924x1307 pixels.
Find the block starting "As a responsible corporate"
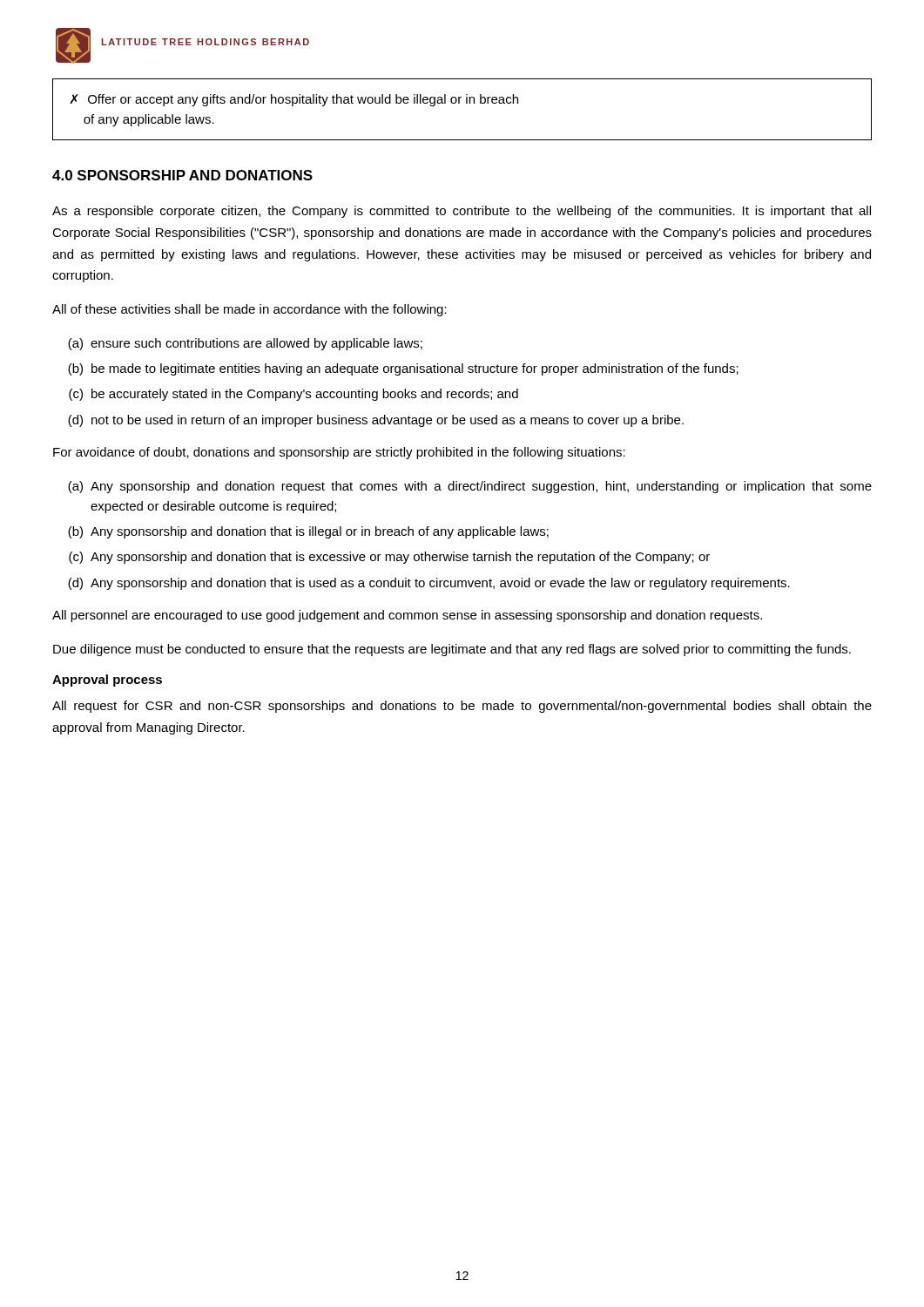point(462,243)
